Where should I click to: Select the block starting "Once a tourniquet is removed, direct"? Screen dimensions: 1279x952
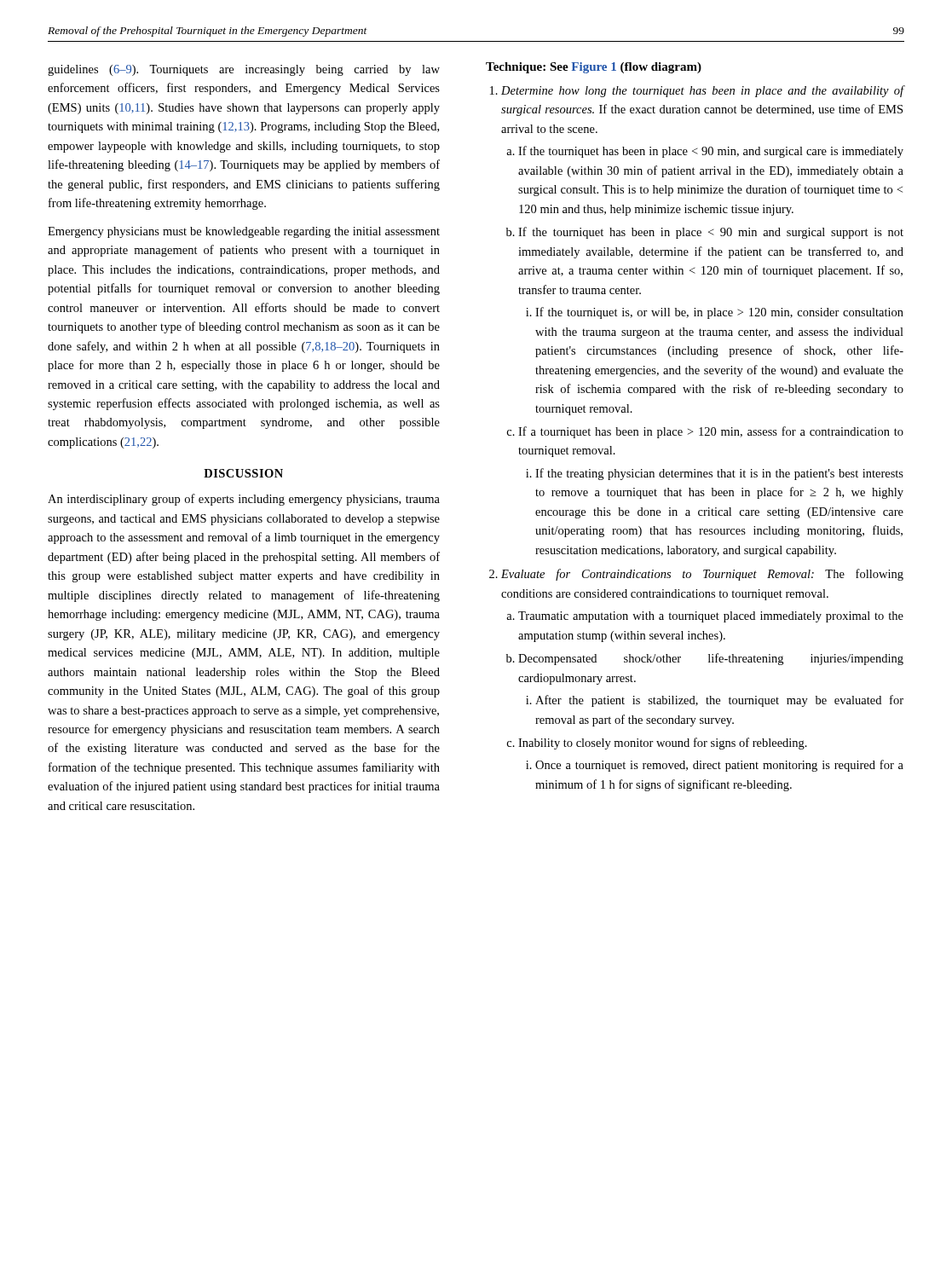719,775
